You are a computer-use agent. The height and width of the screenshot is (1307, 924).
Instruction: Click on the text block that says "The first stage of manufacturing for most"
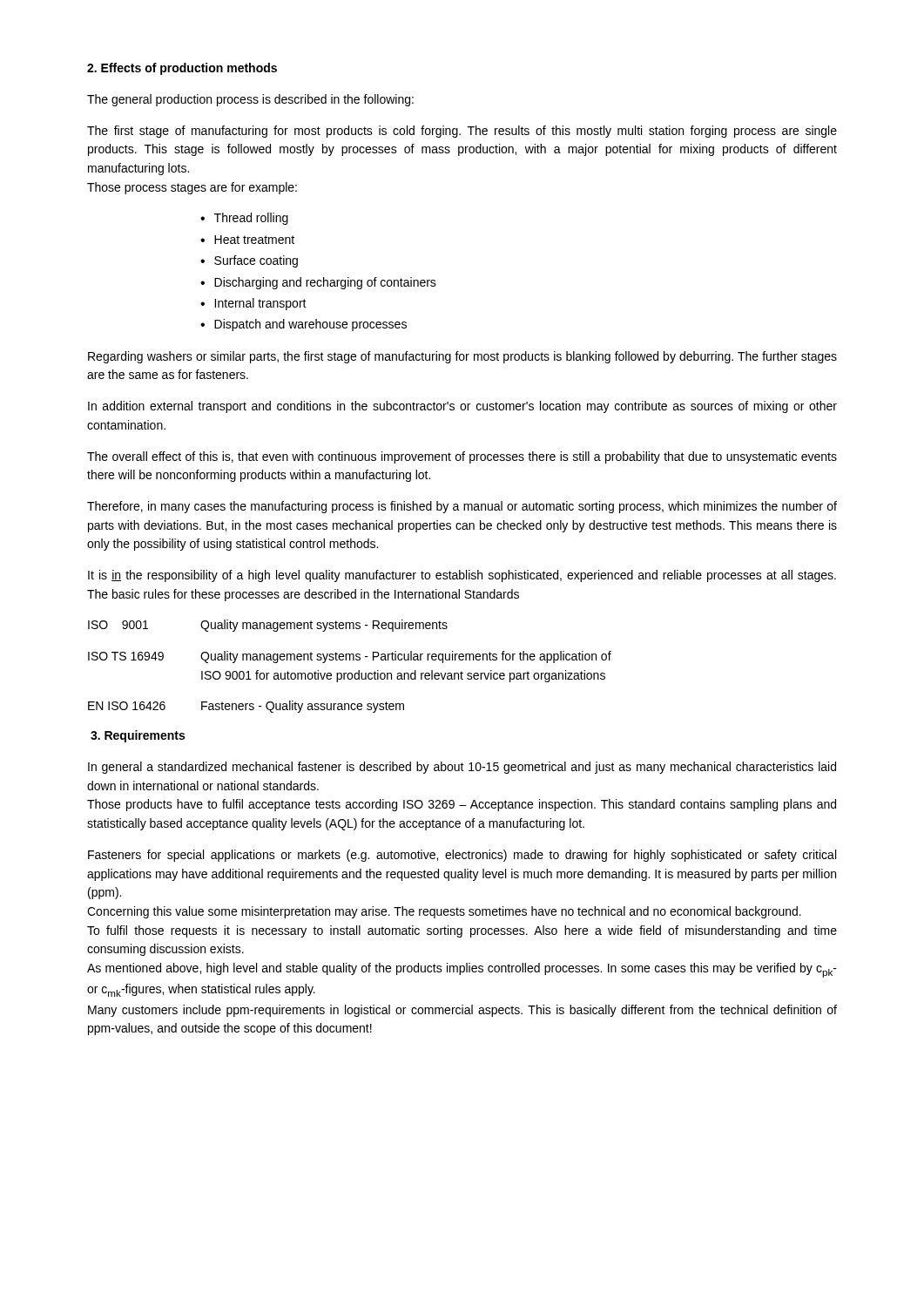pyautogui.click(x=462, y=159)
